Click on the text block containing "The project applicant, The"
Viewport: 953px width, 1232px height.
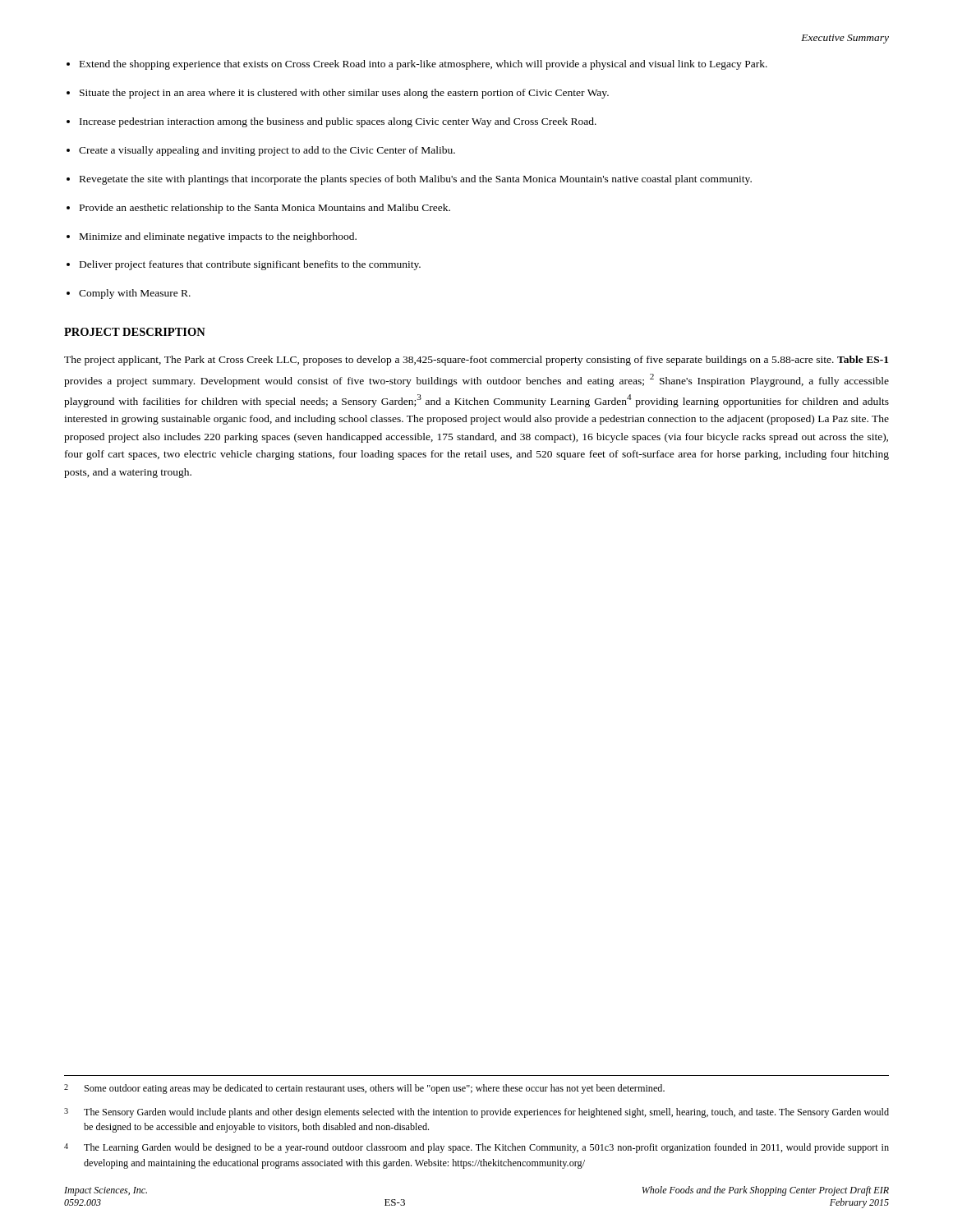click(x=476, y=416)
